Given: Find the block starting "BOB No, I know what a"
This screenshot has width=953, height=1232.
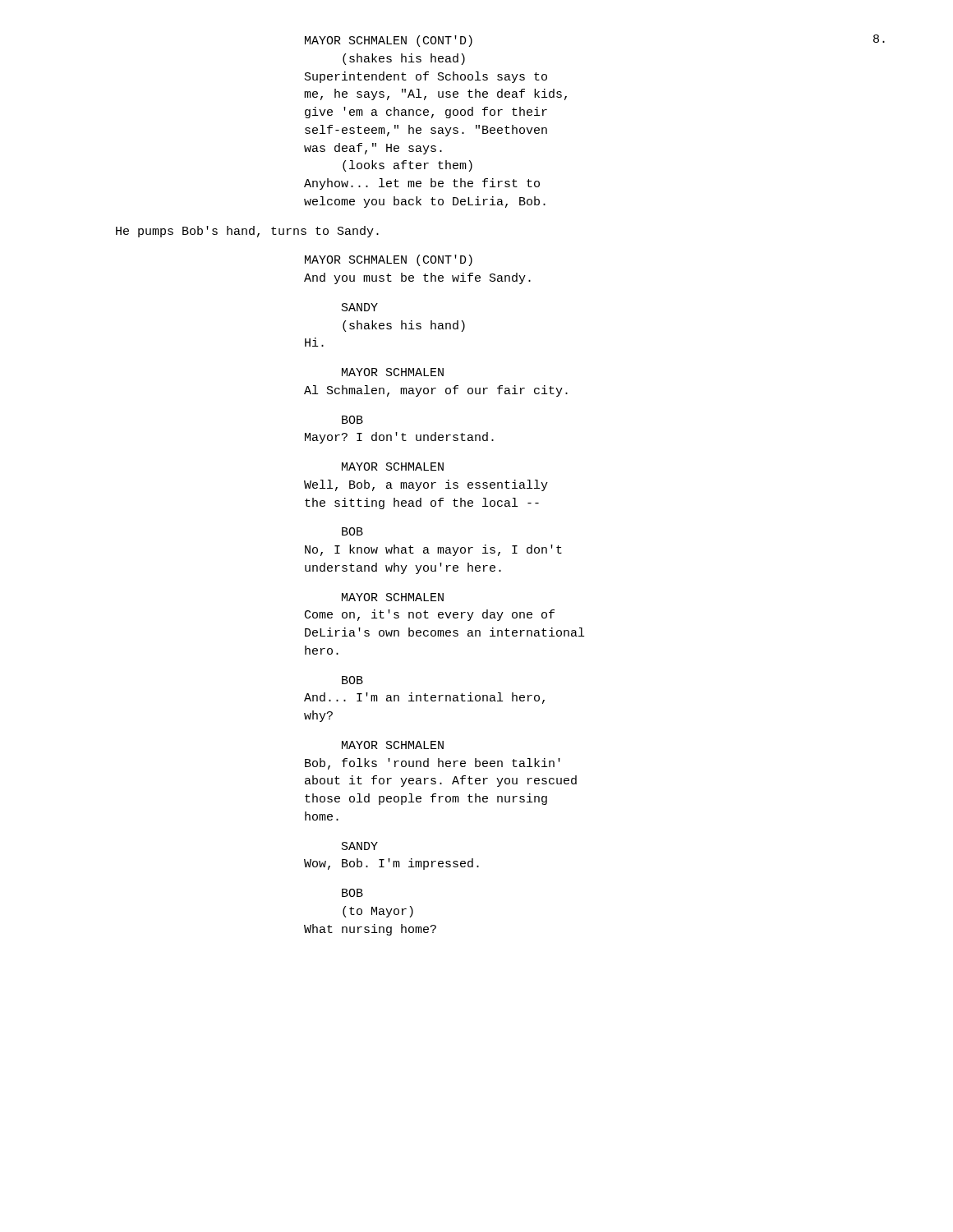Looking at the screenshot, I should [x=396, y=551].
